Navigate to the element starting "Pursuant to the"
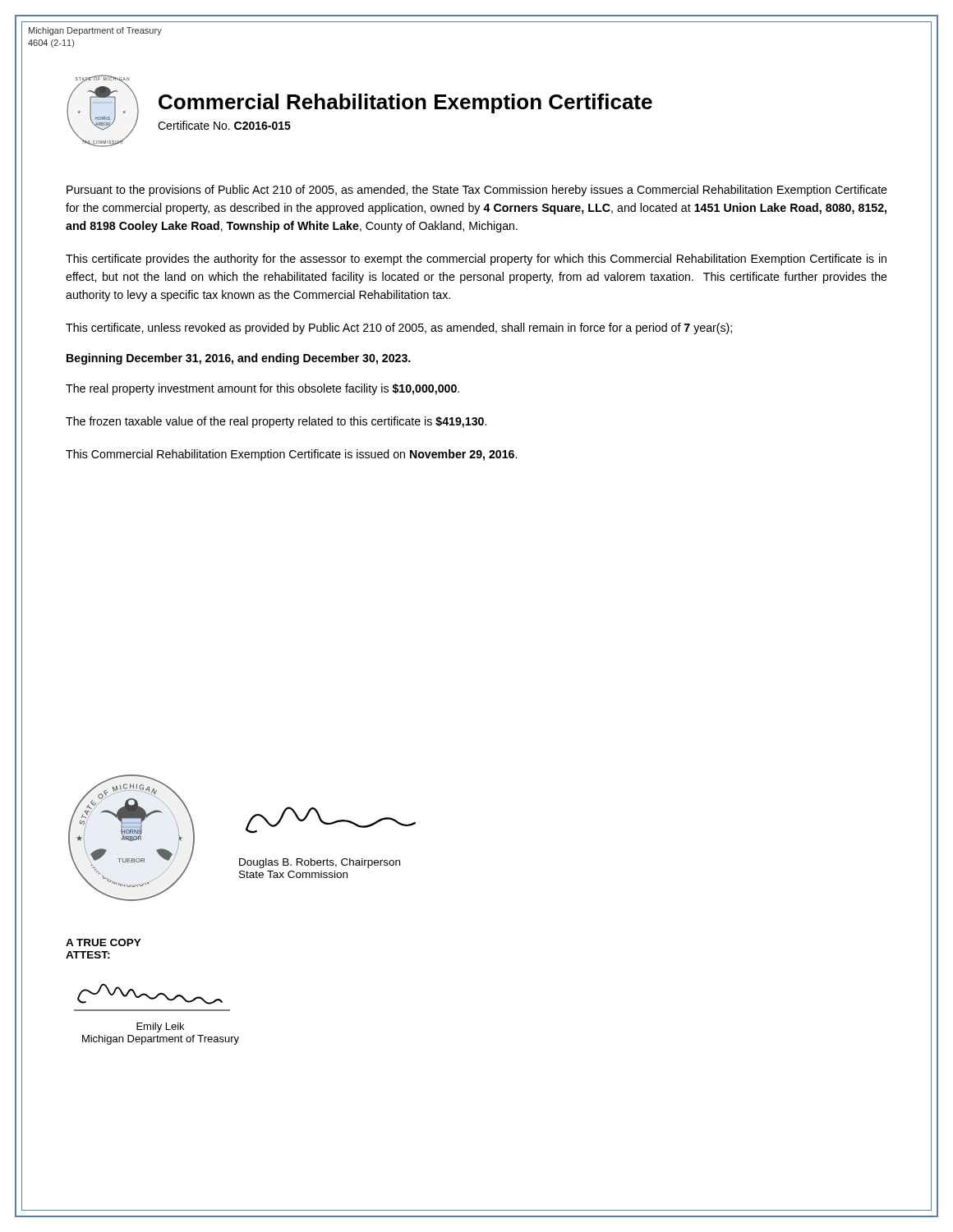 [476, 208]
